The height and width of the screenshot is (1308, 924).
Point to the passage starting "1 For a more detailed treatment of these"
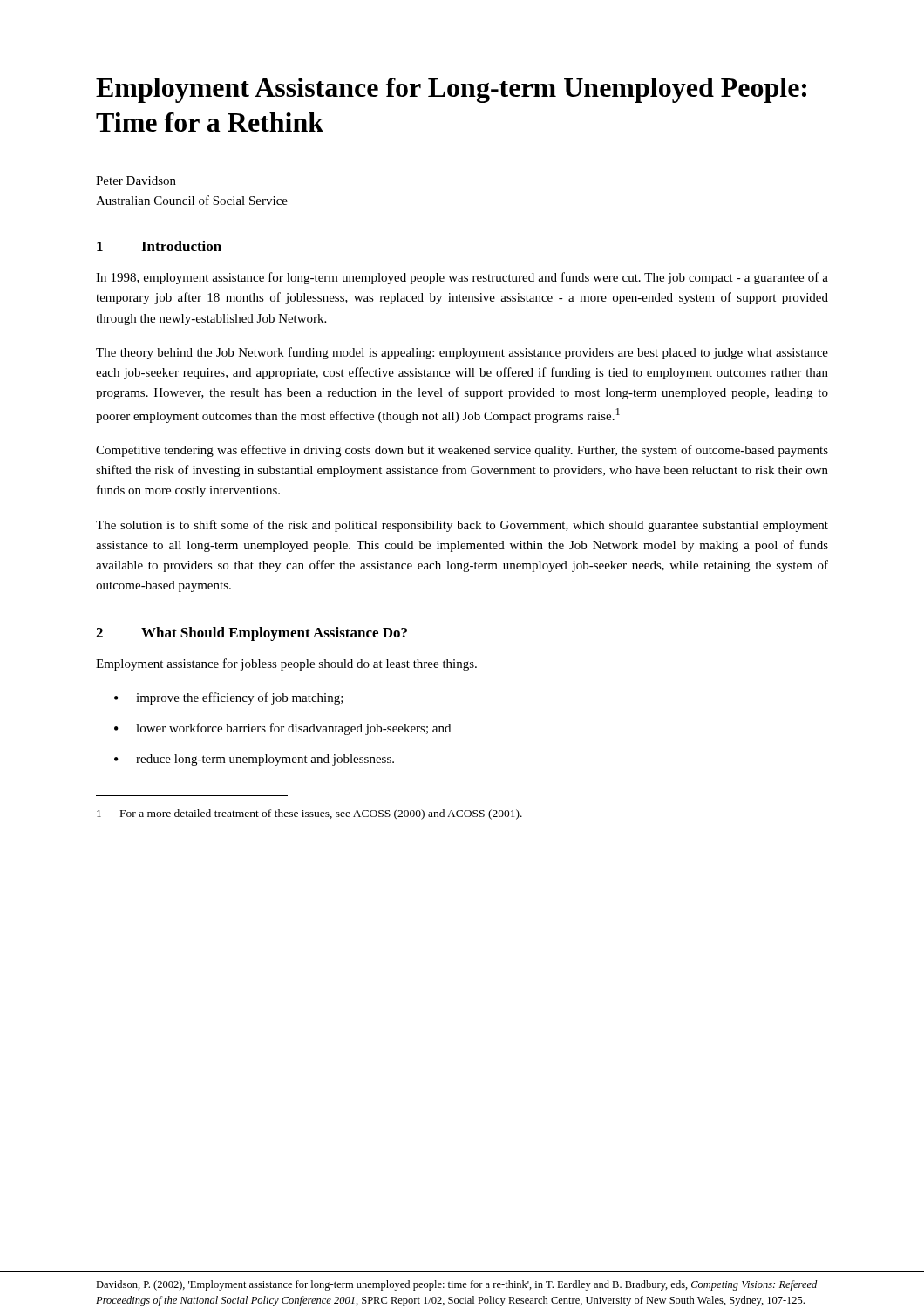(309, 813)
